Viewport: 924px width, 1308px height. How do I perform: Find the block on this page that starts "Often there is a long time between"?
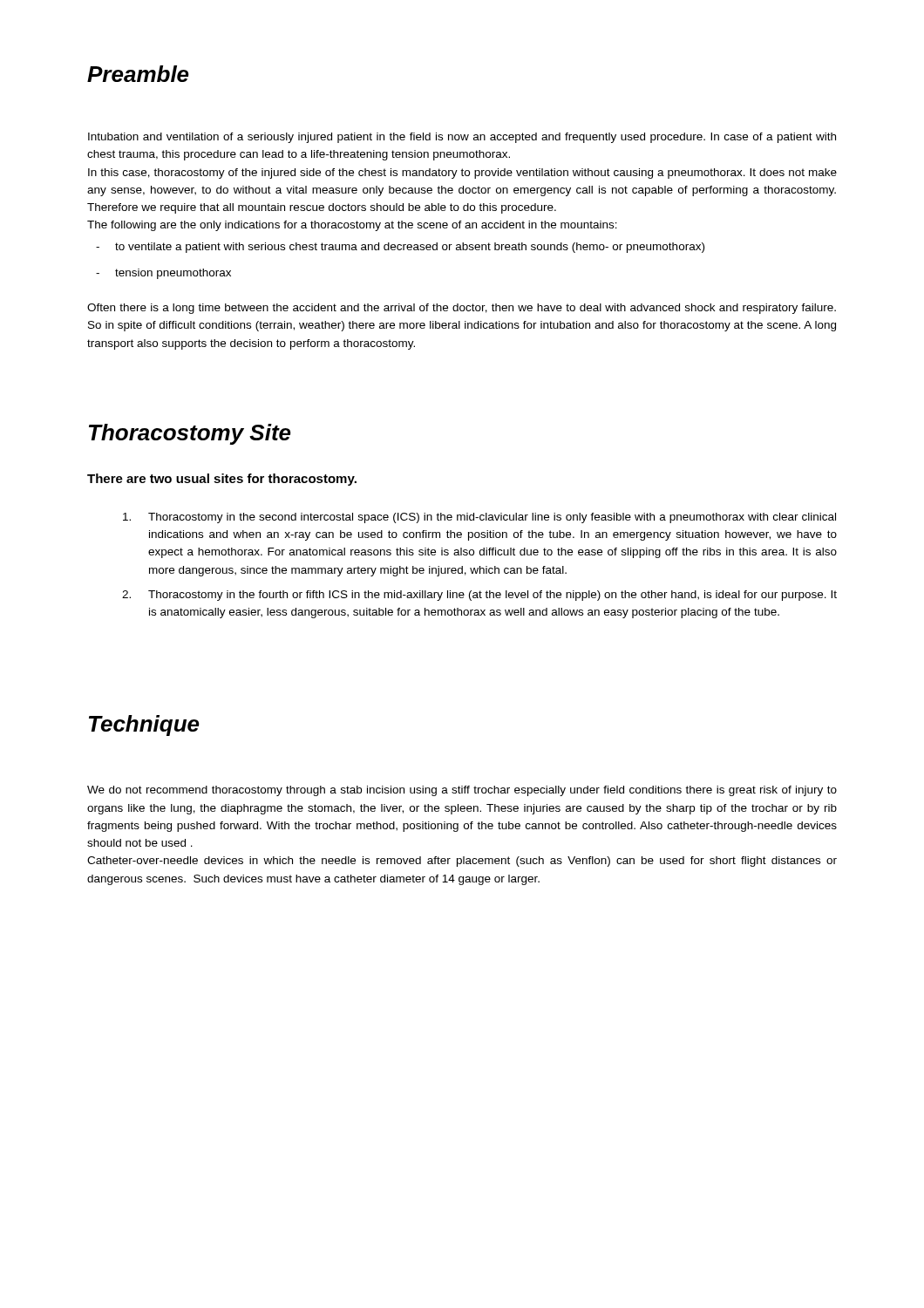pos(462,325)
